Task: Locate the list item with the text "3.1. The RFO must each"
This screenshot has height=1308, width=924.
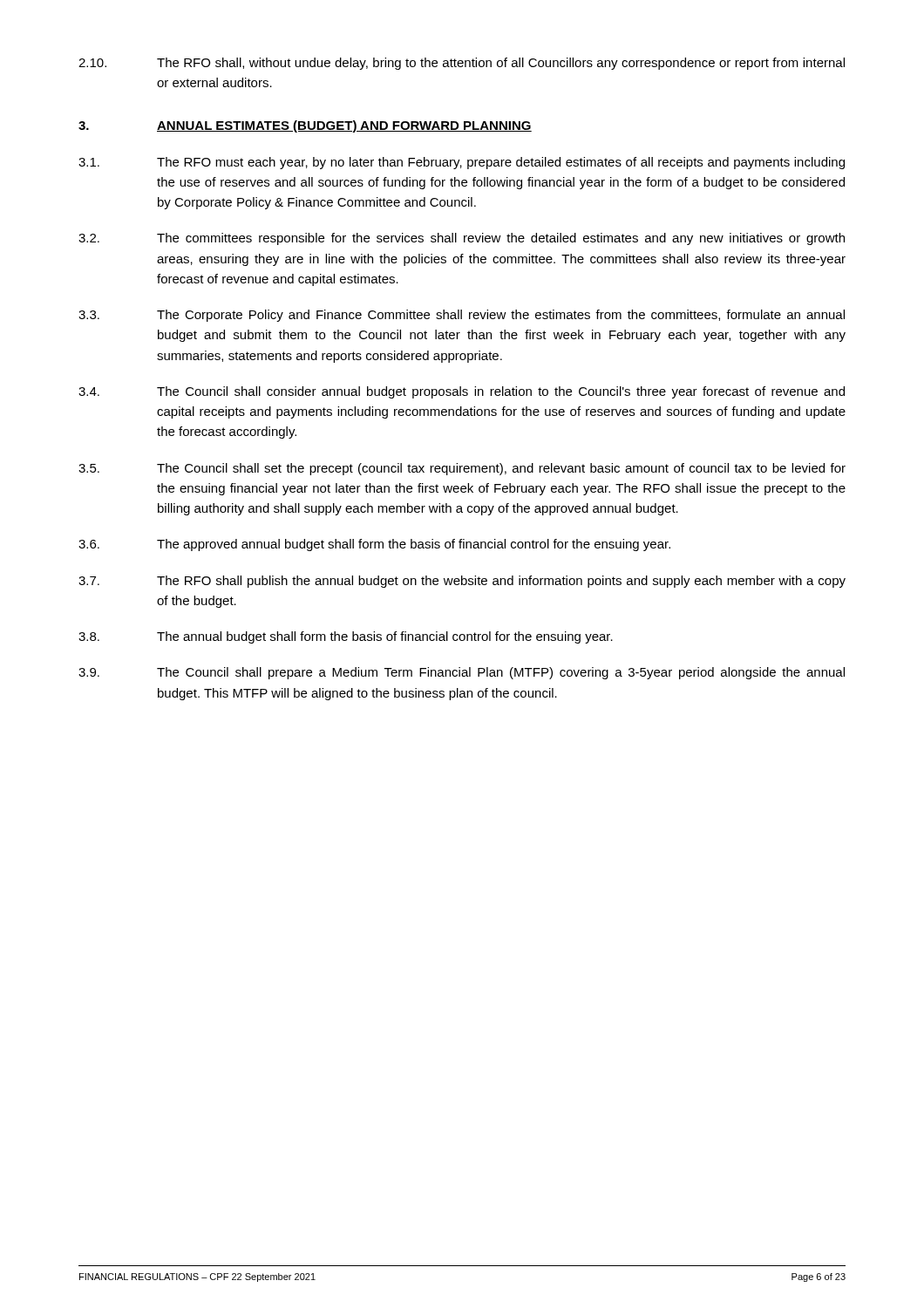Action: tap(462, 182)
